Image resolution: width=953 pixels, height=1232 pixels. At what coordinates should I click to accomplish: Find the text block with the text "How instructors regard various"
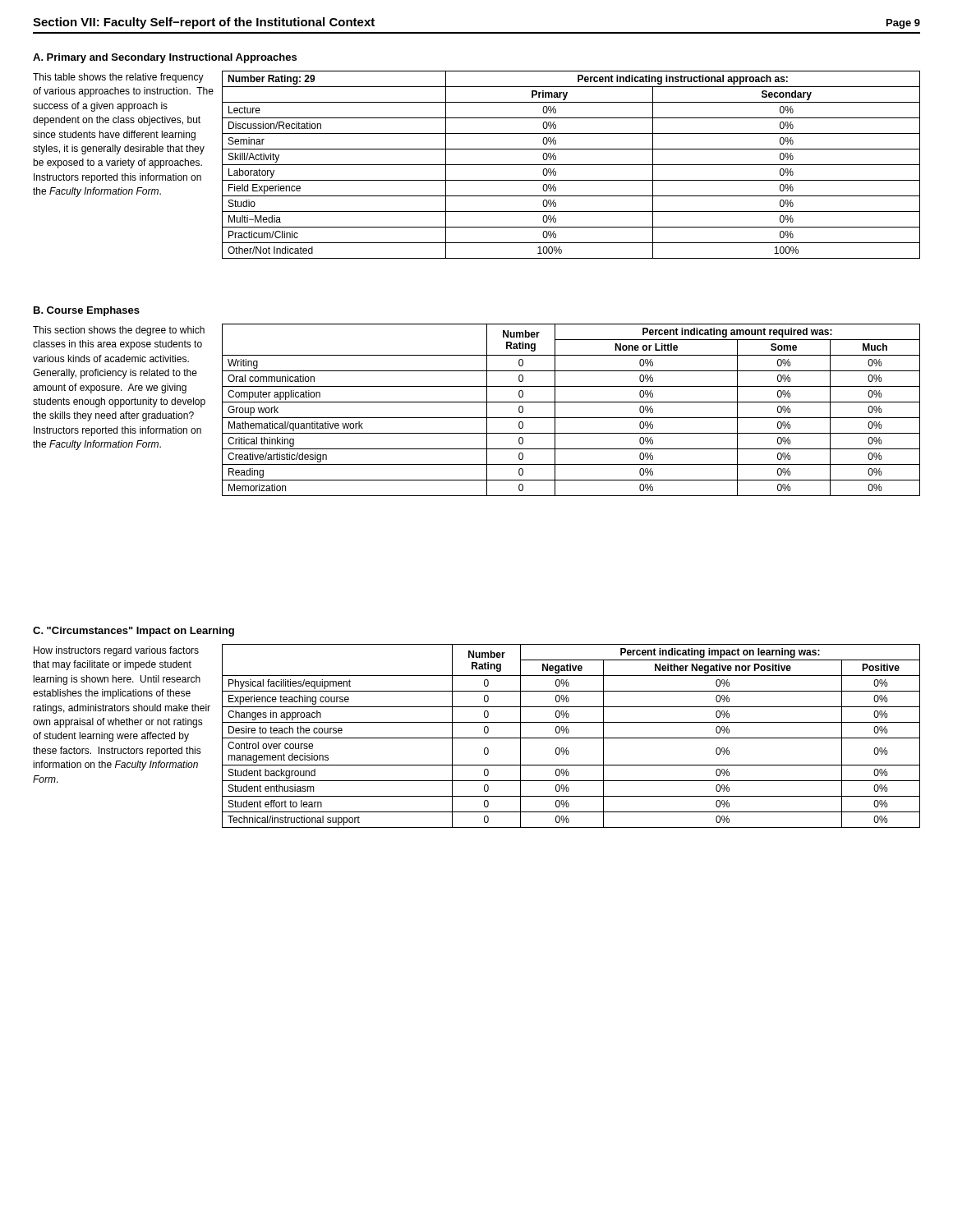point(122,715)
